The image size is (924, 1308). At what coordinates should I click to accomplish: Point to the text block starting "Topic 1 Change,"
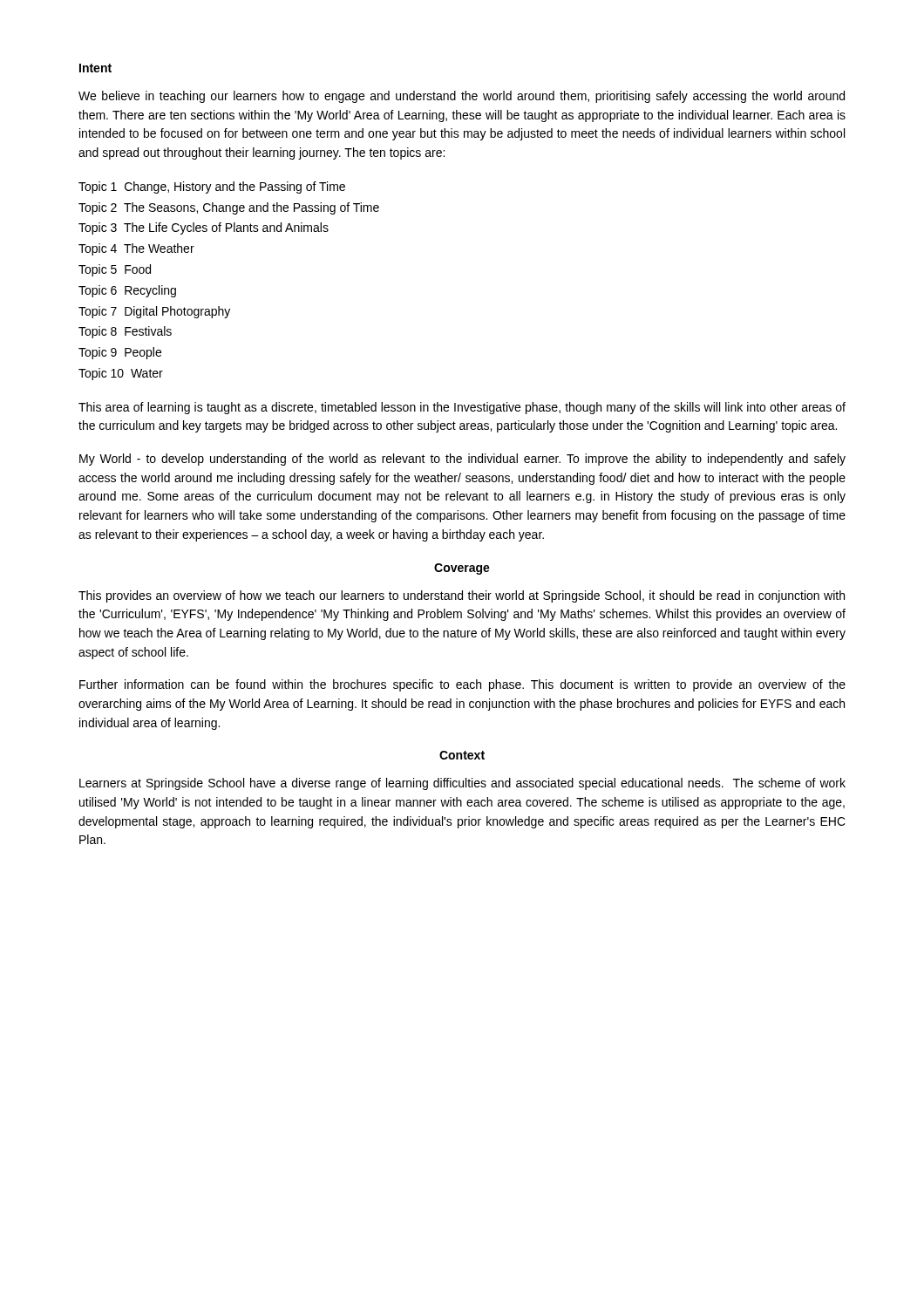tap(212, 186)
